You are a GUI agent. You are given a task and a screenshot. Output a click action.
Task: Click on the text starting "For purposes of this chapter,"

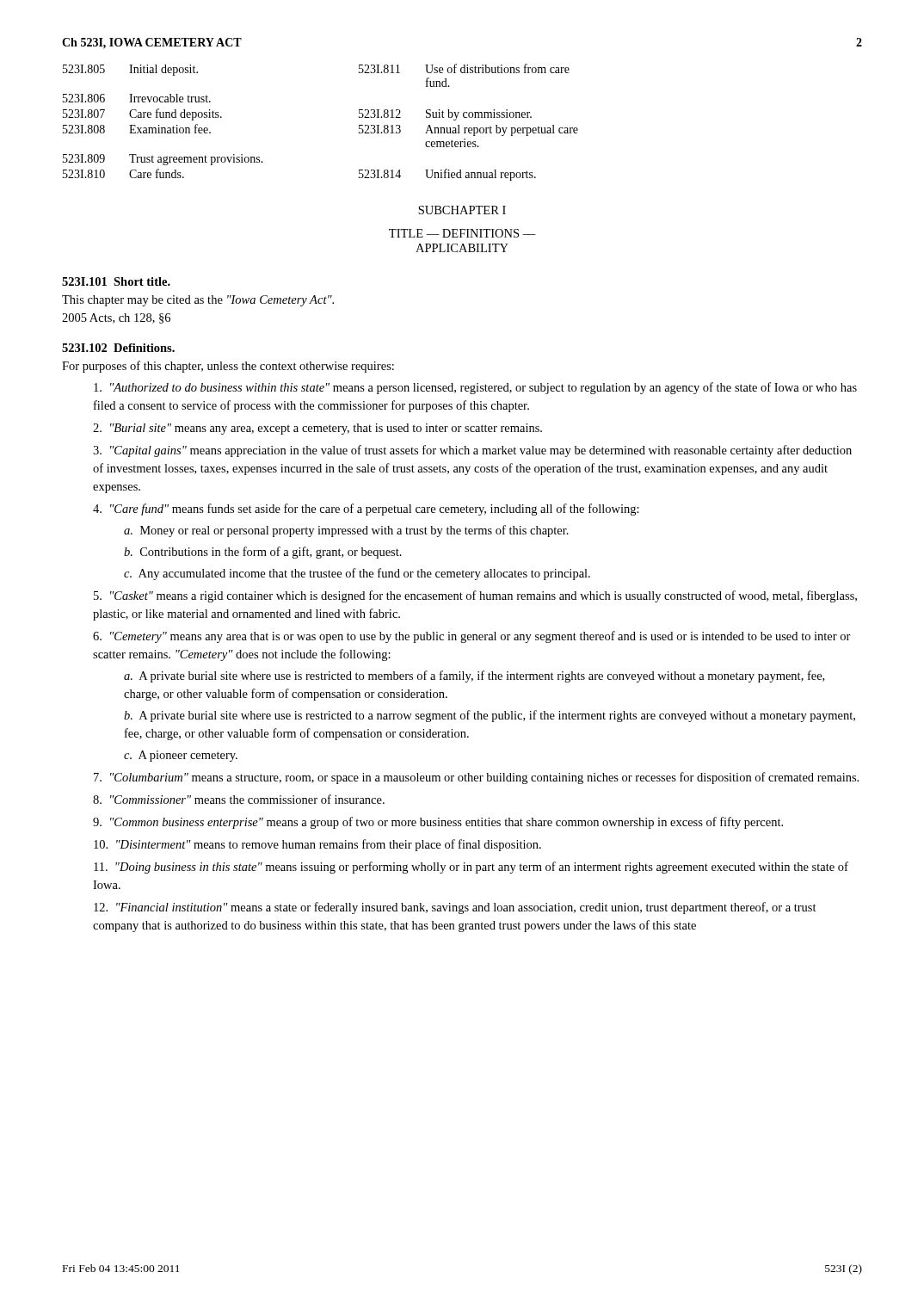(228, 366)
